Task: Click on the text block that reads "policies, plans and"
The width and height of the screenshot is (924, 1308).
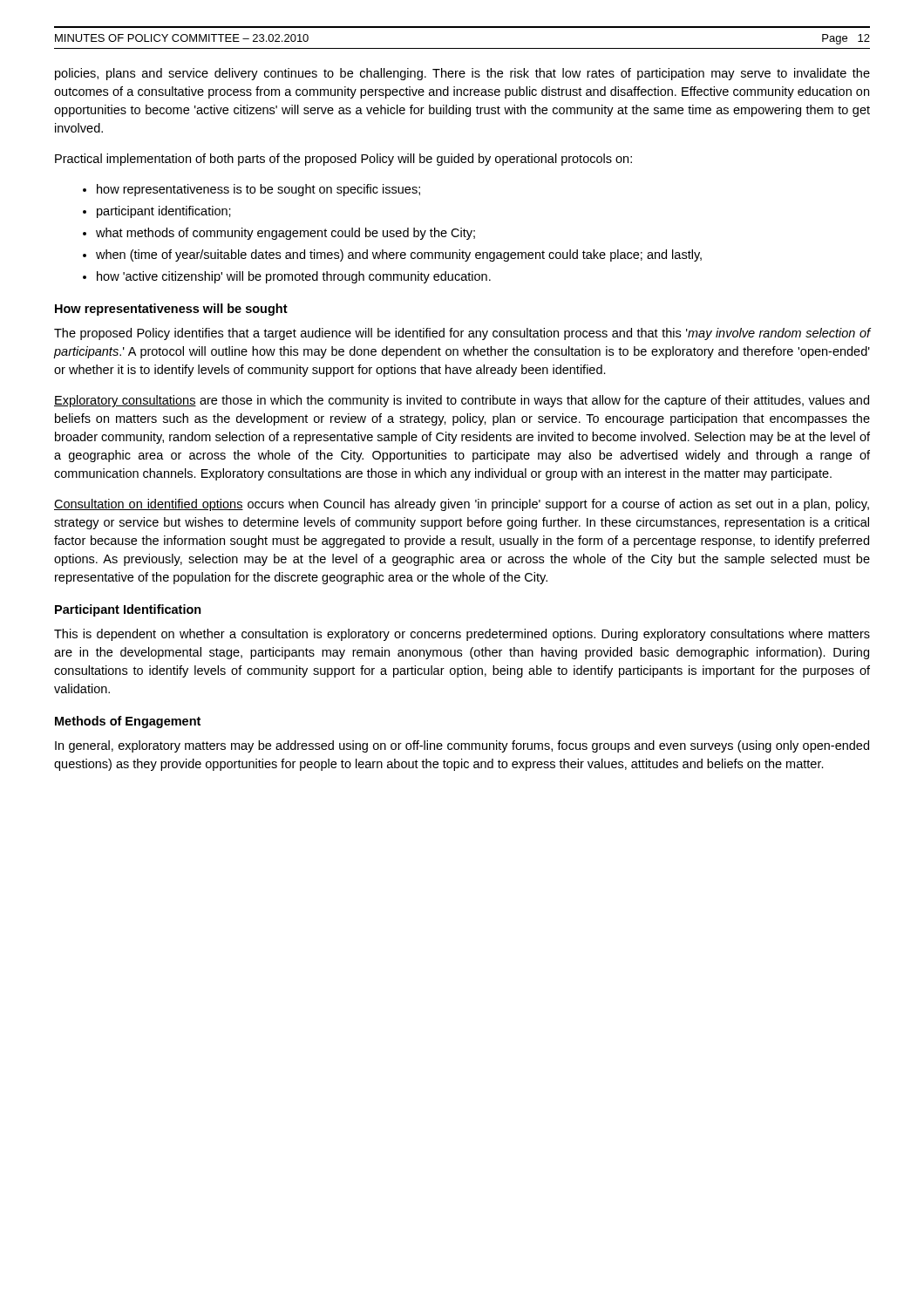Action: click(462, 101)
